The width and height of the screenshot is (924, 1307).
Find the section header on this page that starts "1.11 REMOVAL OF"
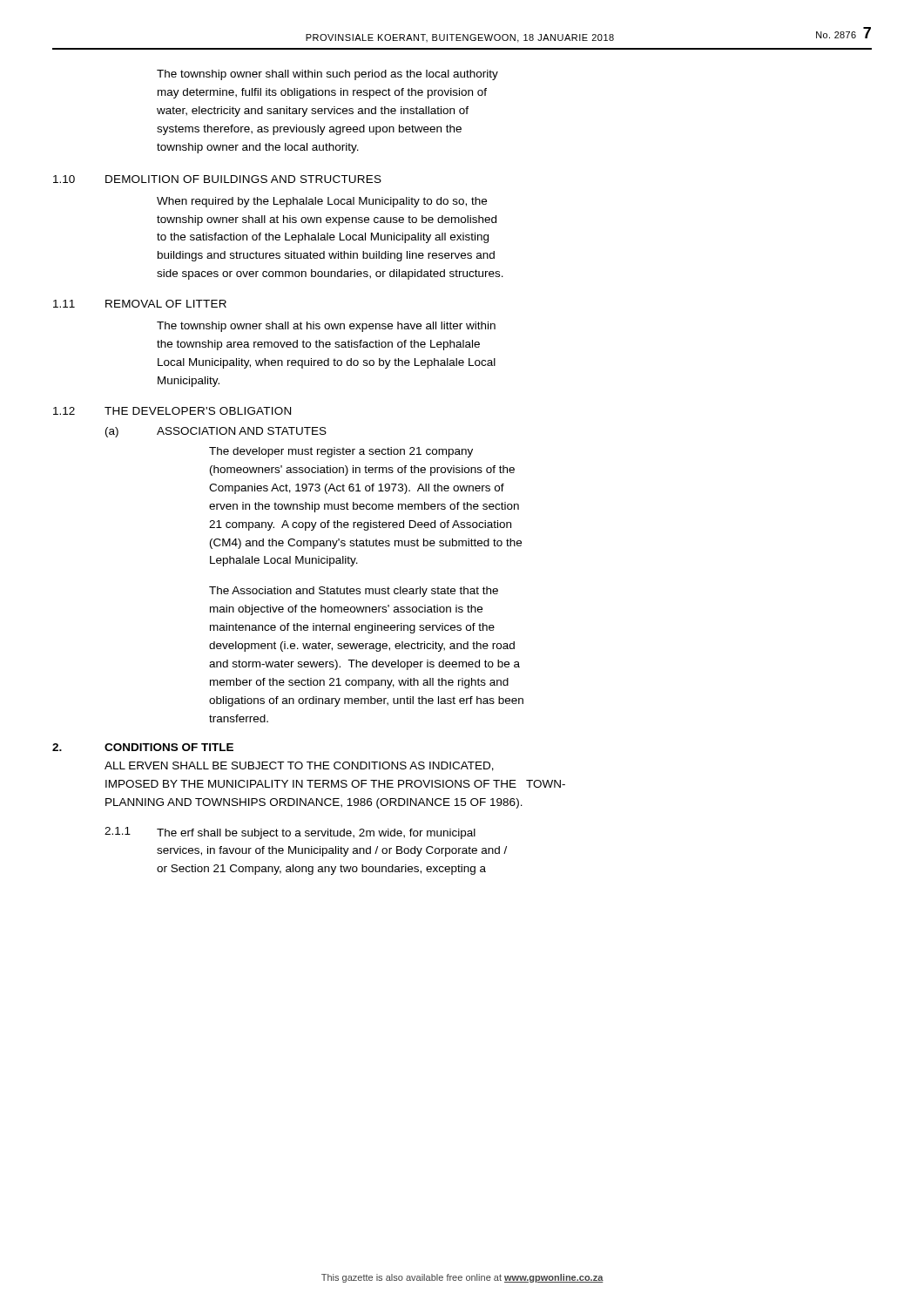tap(140, 304)
